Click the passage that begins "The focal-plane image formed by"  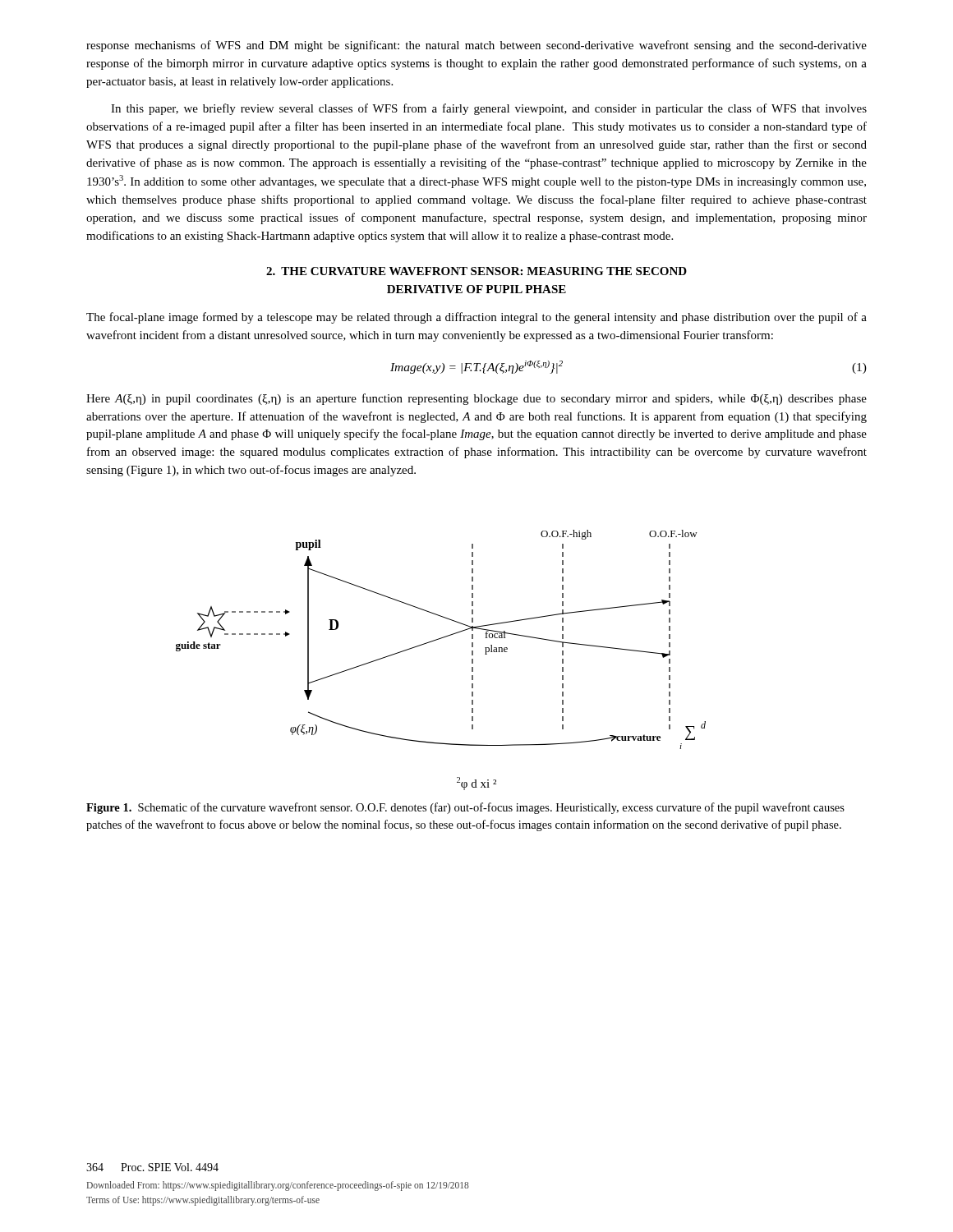coord(476,326)
